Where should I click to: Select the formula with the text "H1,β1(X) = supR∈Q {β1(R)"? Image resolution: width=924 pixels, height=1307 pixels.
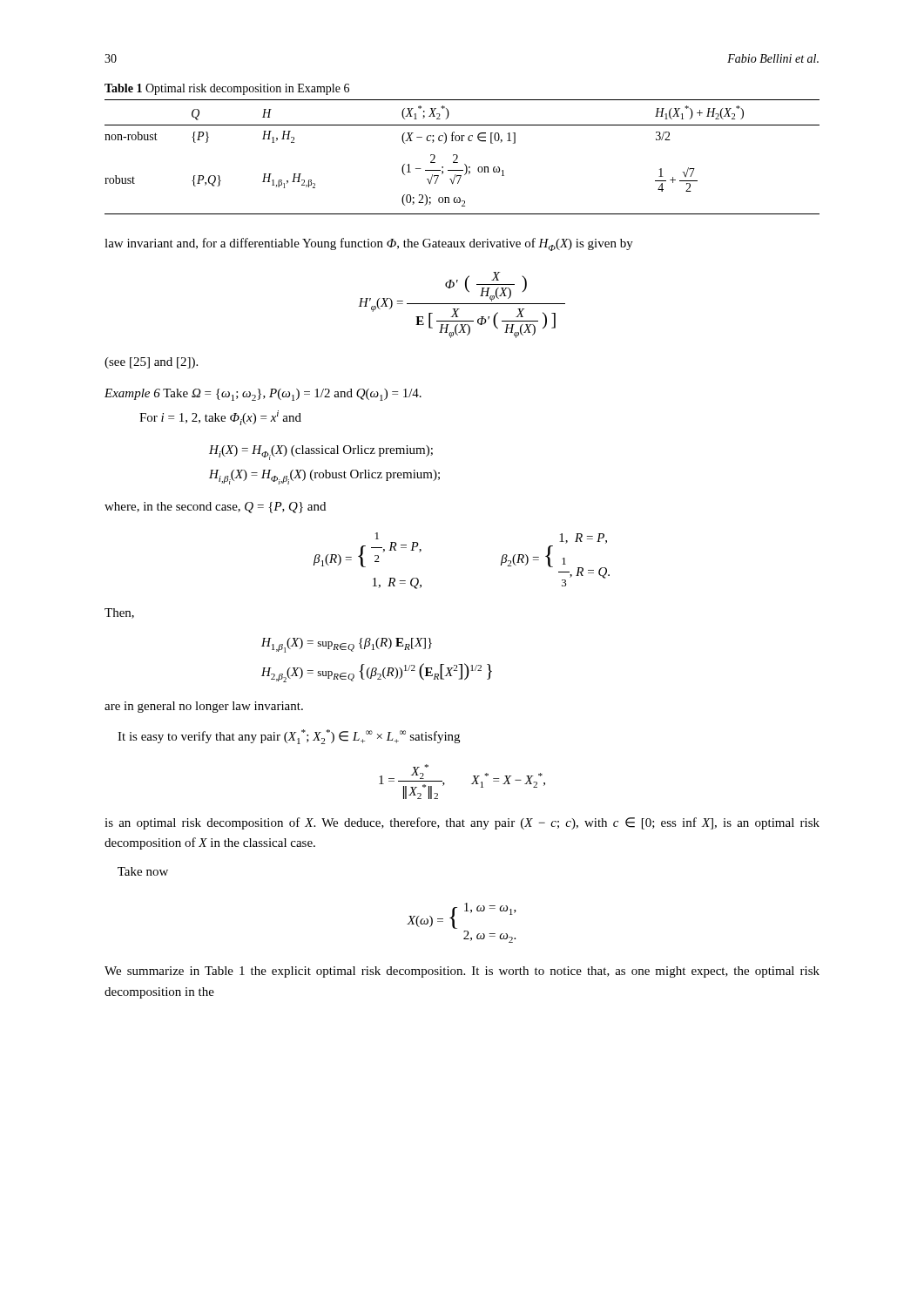click(x=347, y=645)
